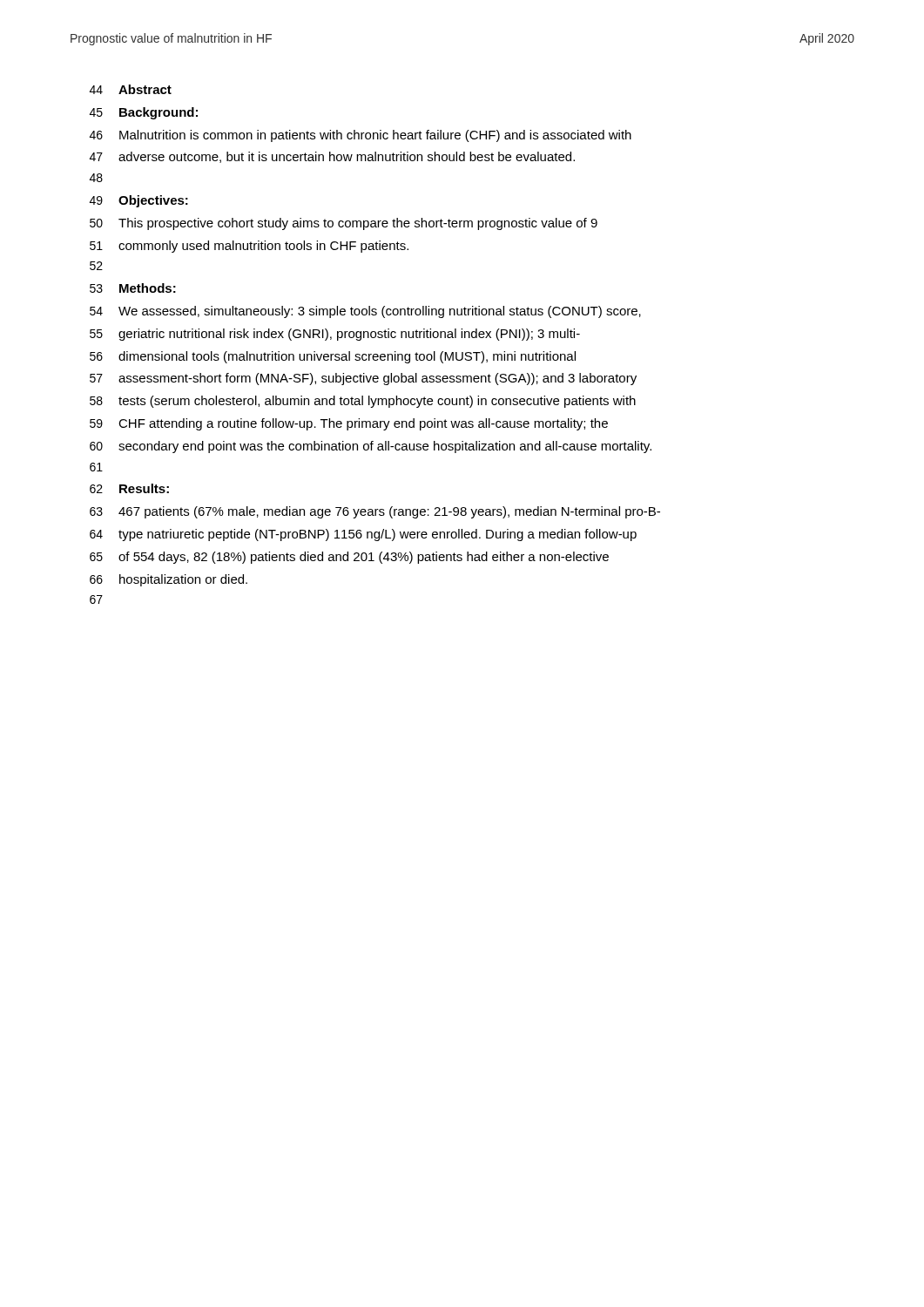Find the text block with the text "geriatric nutritional risk index (GNRI), prognostic nutritional index"
The height and width of the screenshot is (1307, 924).
(x=349, y=333)
